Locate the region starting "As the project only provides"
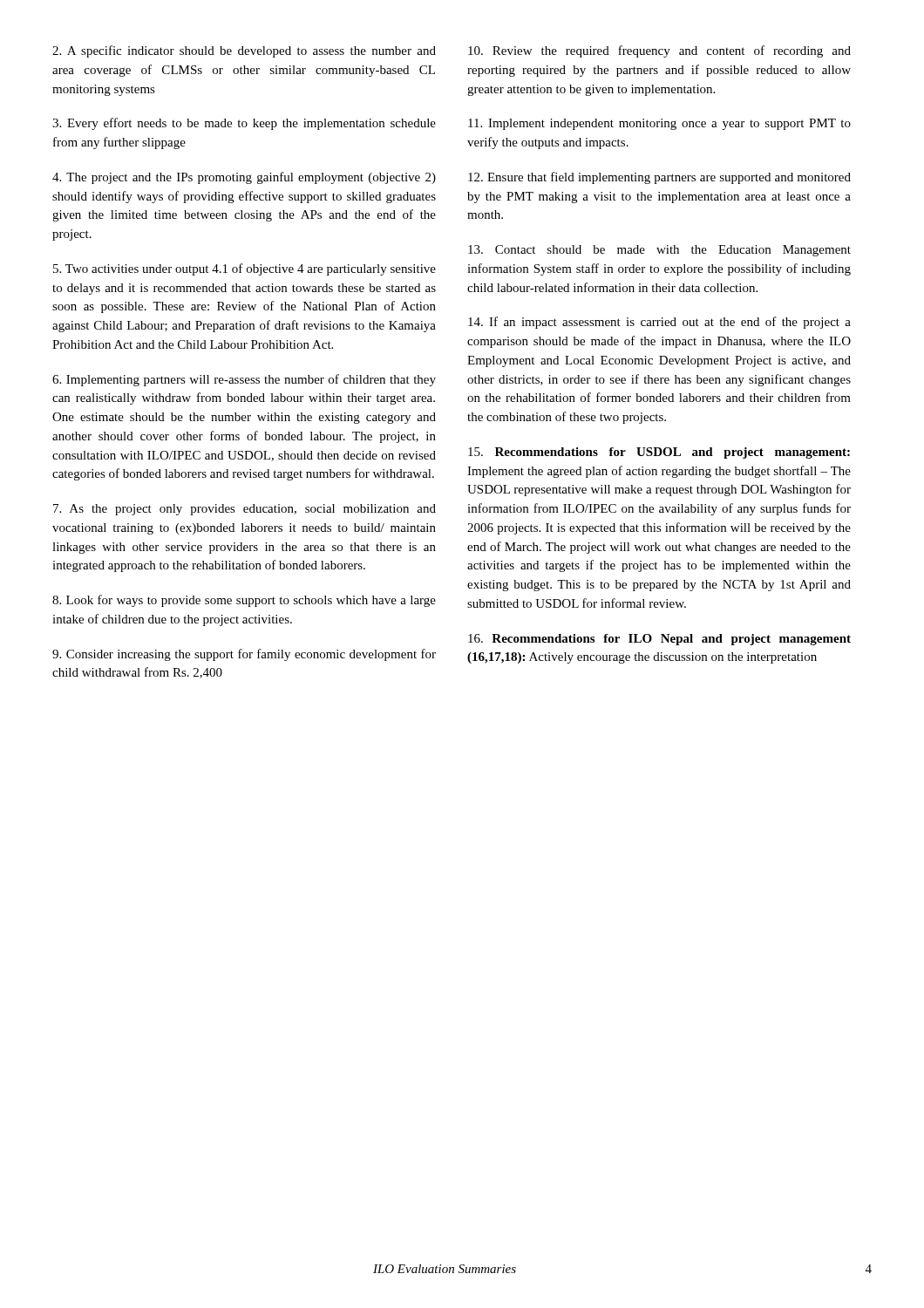924x1308 pixels. 244,537
